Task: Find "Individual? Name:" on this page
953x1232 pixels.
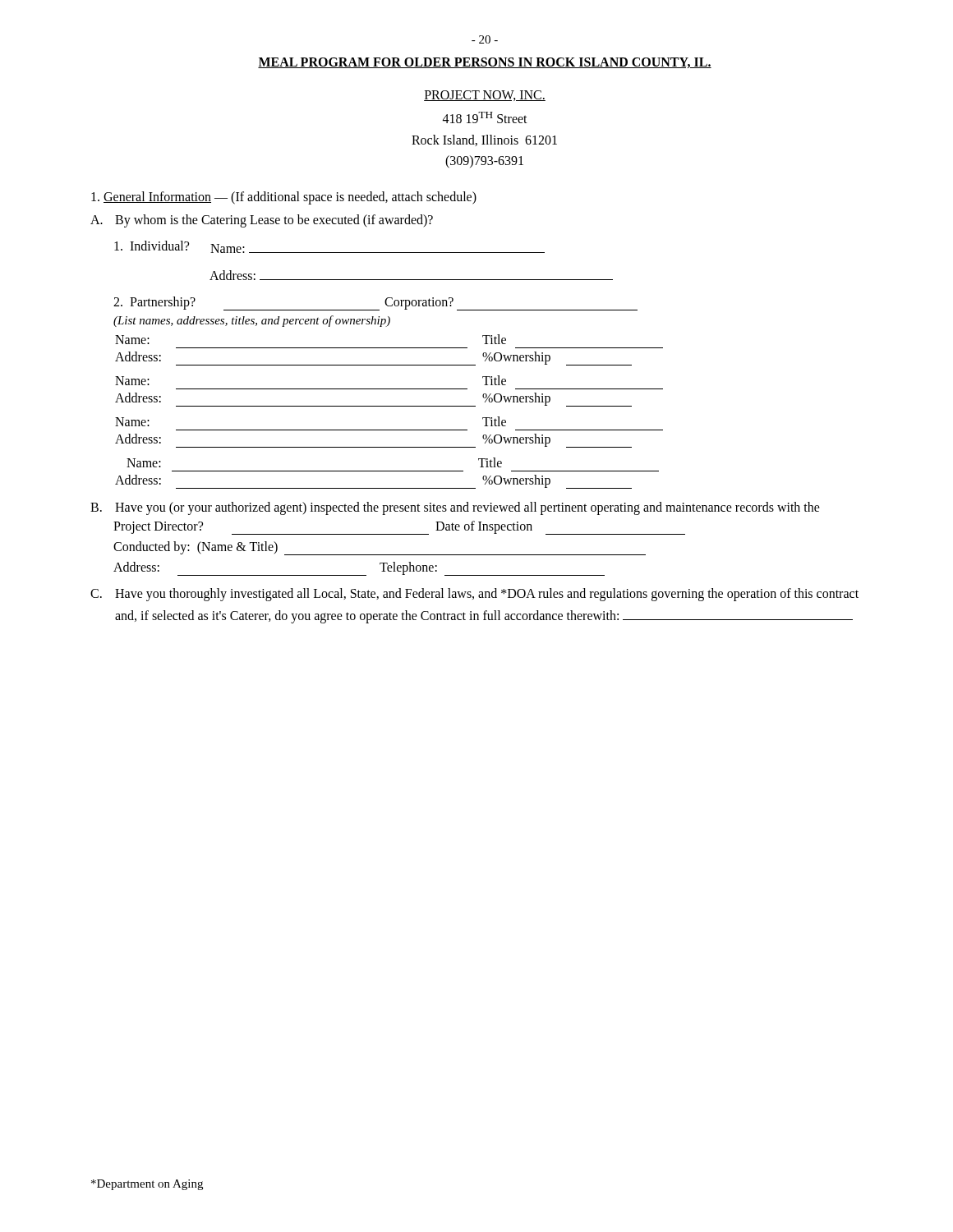Action: coord(496,247)
